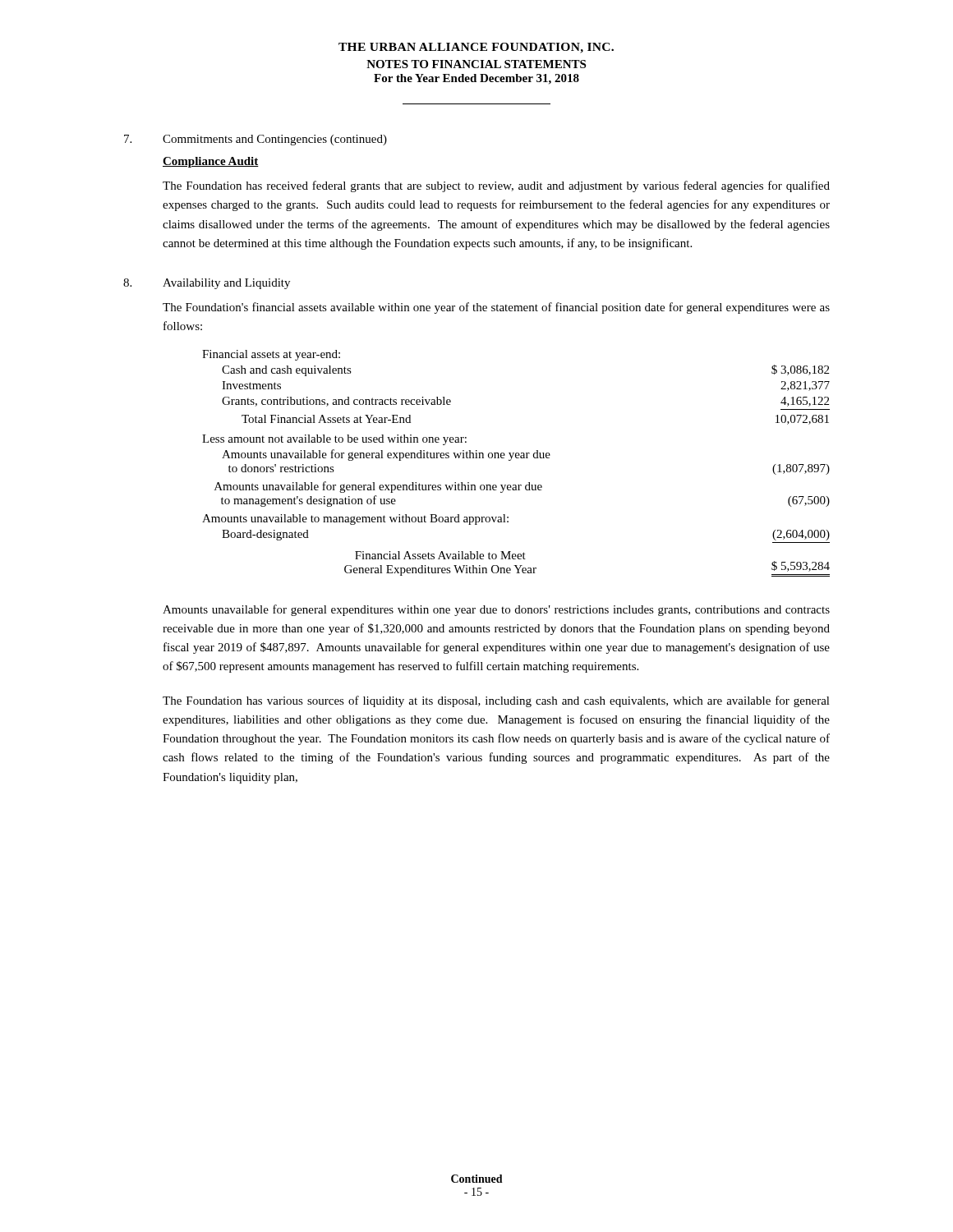Locate the text block that reads "The Foundation has various"
The width and height of the screenshot is (953, 1232).
pyautogui.click(x=496, y=738)
